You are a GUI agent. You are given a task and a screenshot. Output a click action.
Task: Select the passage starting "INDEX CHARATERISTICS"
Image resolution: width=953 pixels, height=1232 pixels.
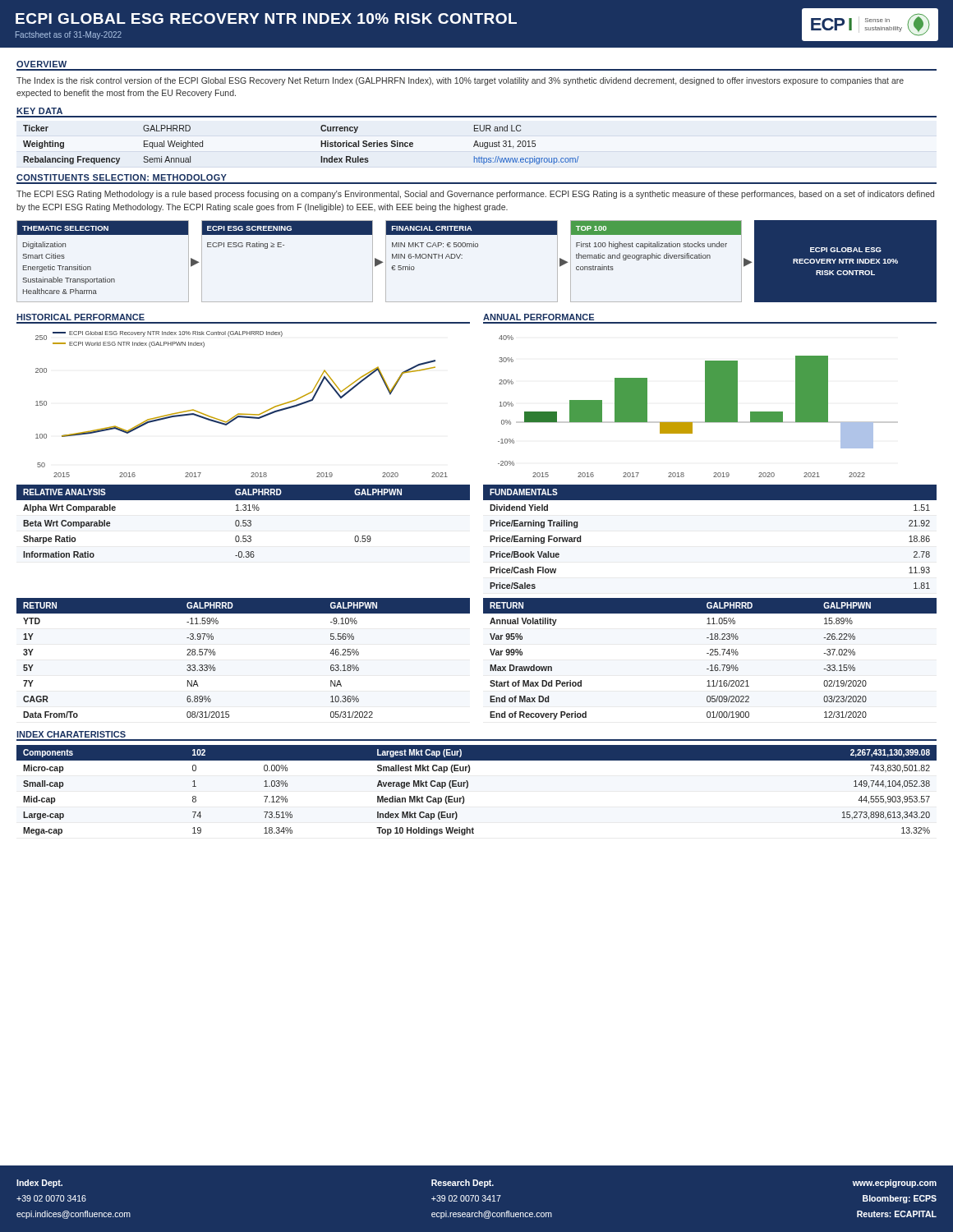[71, 734]
